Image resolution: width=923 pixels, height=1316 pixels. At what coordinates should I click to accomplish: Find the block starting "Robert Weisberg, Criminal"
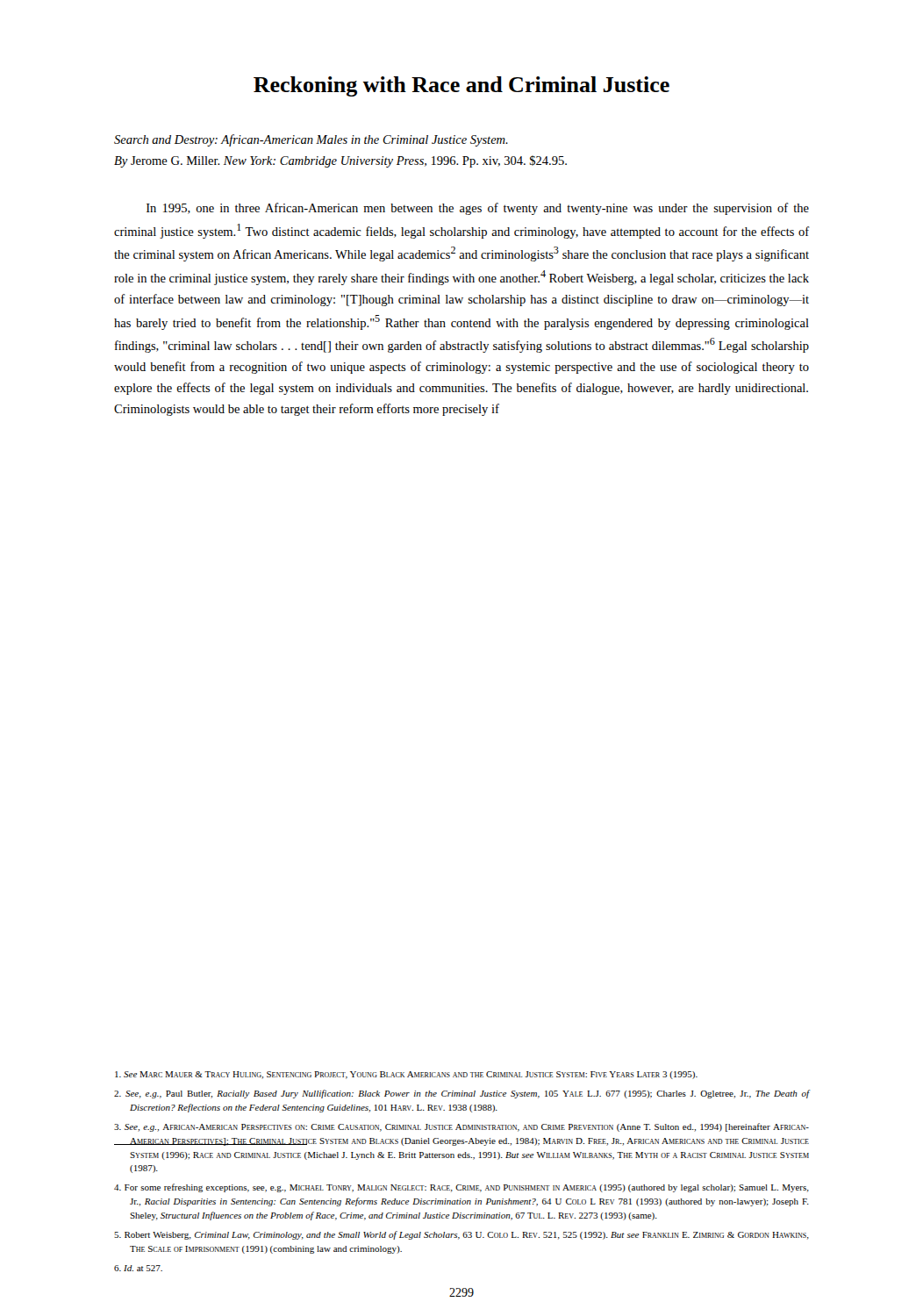[462, 1242]
